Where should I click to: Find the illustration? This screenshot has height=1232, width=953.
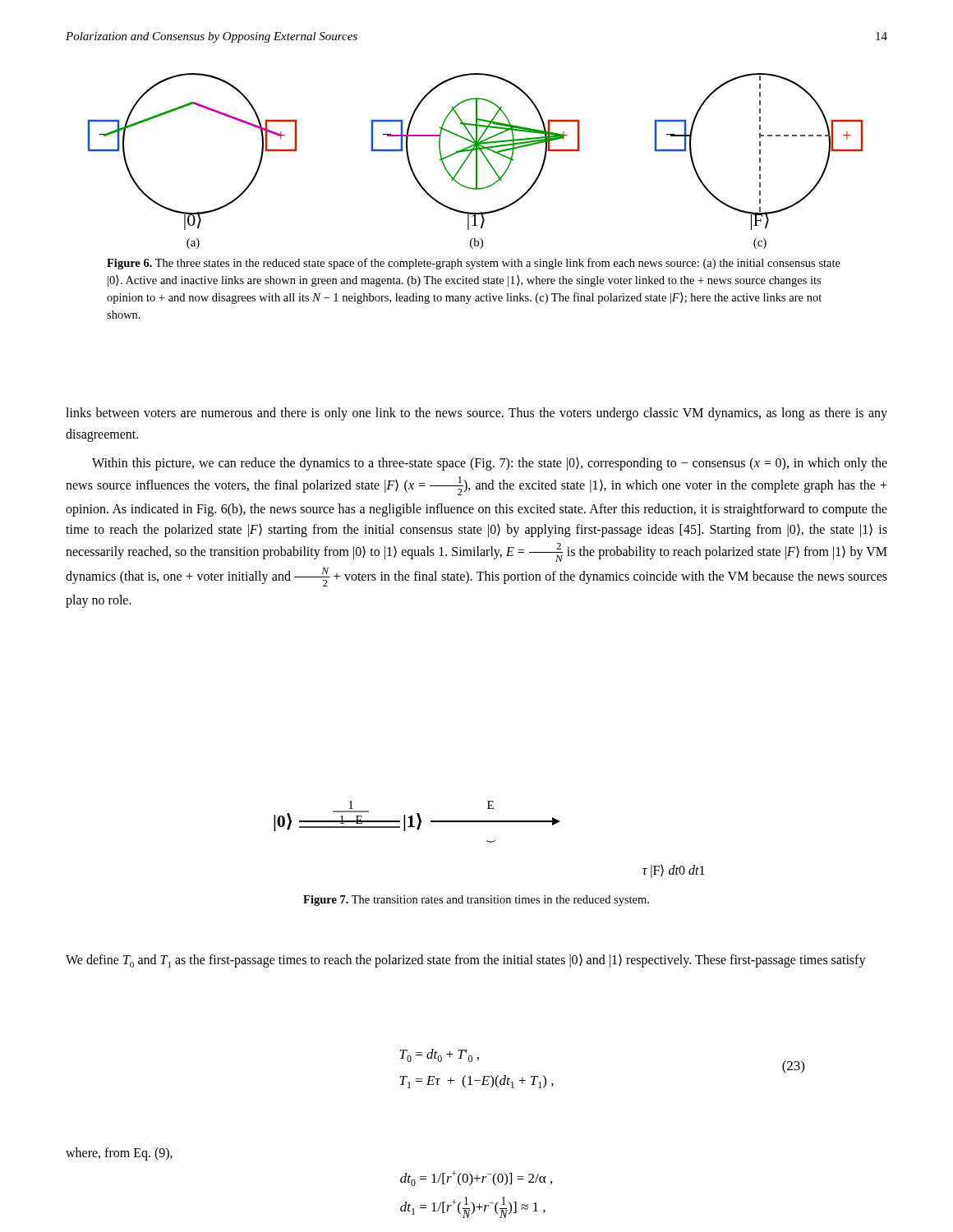pos(476,154)
